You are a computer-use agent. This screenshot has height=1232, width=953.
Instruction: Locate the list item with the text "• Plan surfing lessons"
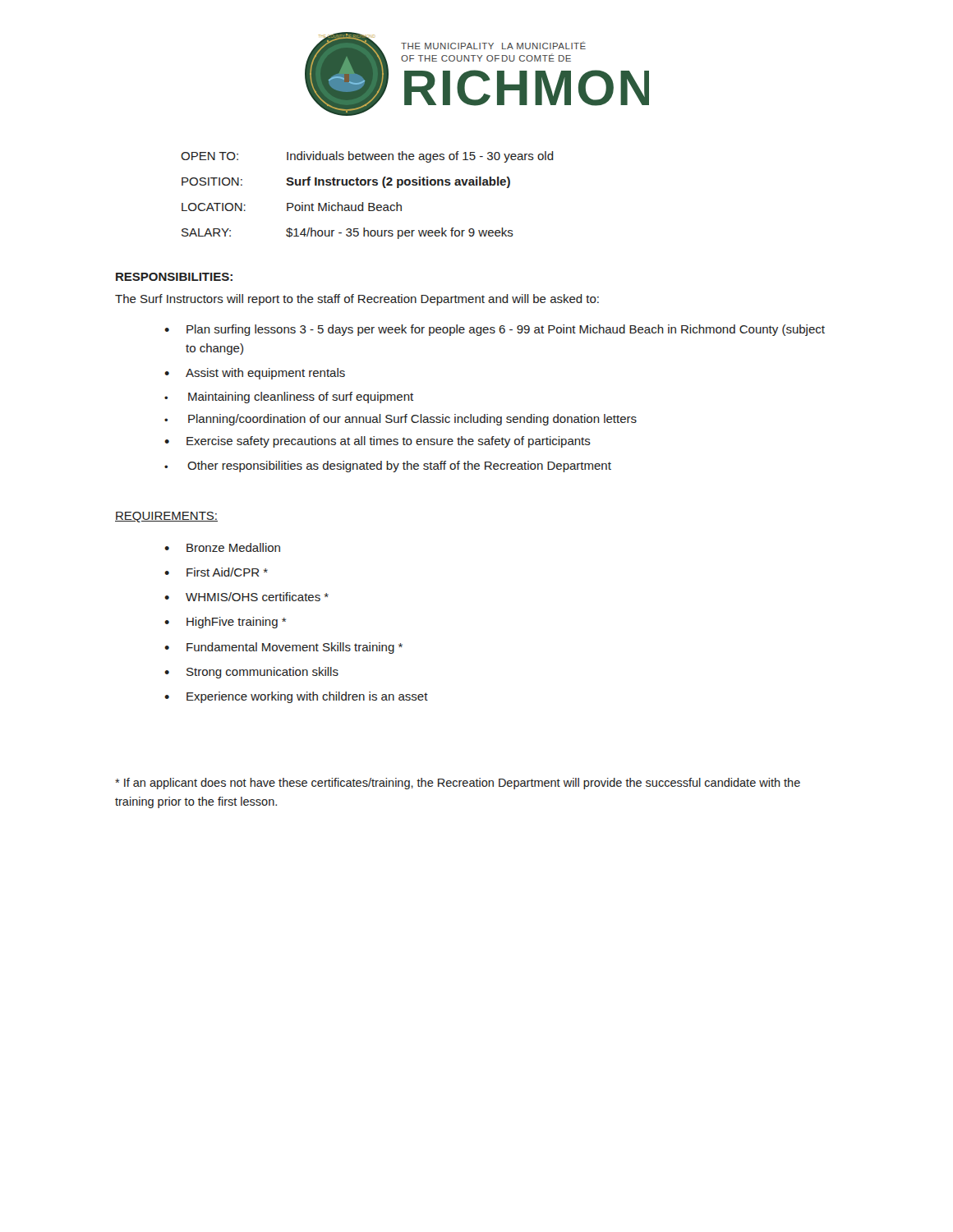click(501, 339)
